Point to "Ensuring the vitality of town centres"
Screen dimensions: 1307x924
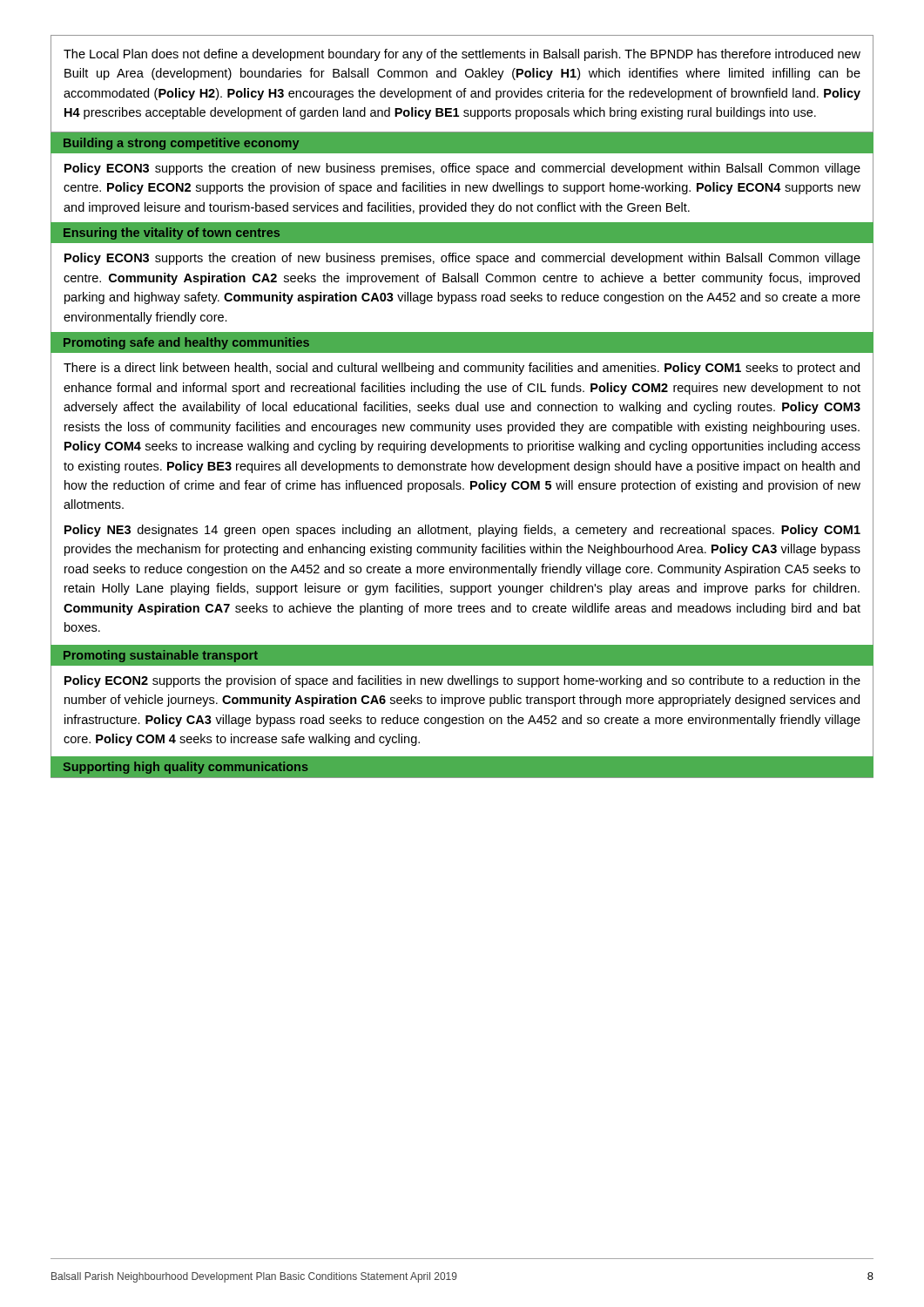point(171,233)
